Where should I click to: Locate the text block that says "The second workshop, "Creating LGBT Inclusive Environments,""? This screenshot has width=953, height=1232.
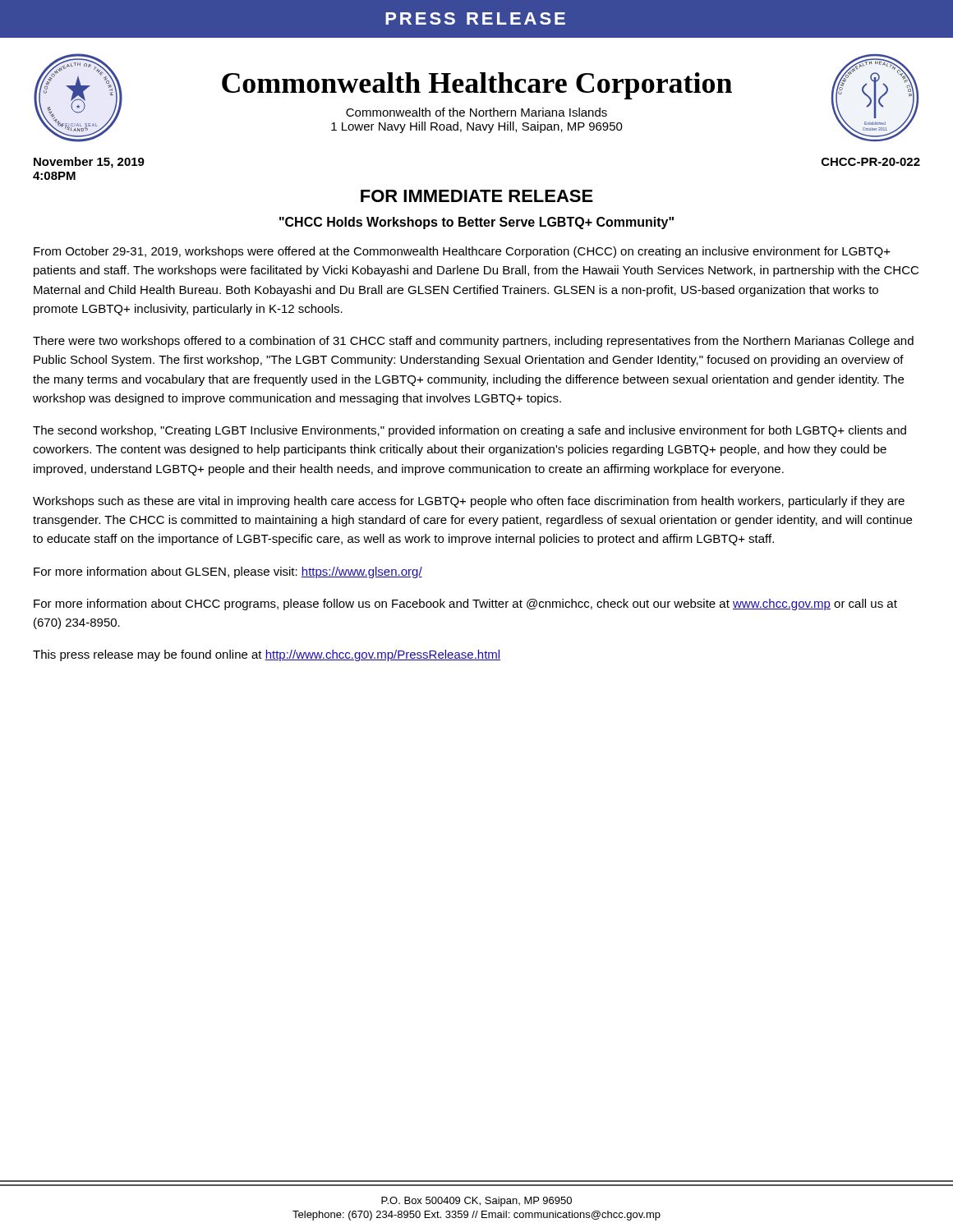point(470,449)
